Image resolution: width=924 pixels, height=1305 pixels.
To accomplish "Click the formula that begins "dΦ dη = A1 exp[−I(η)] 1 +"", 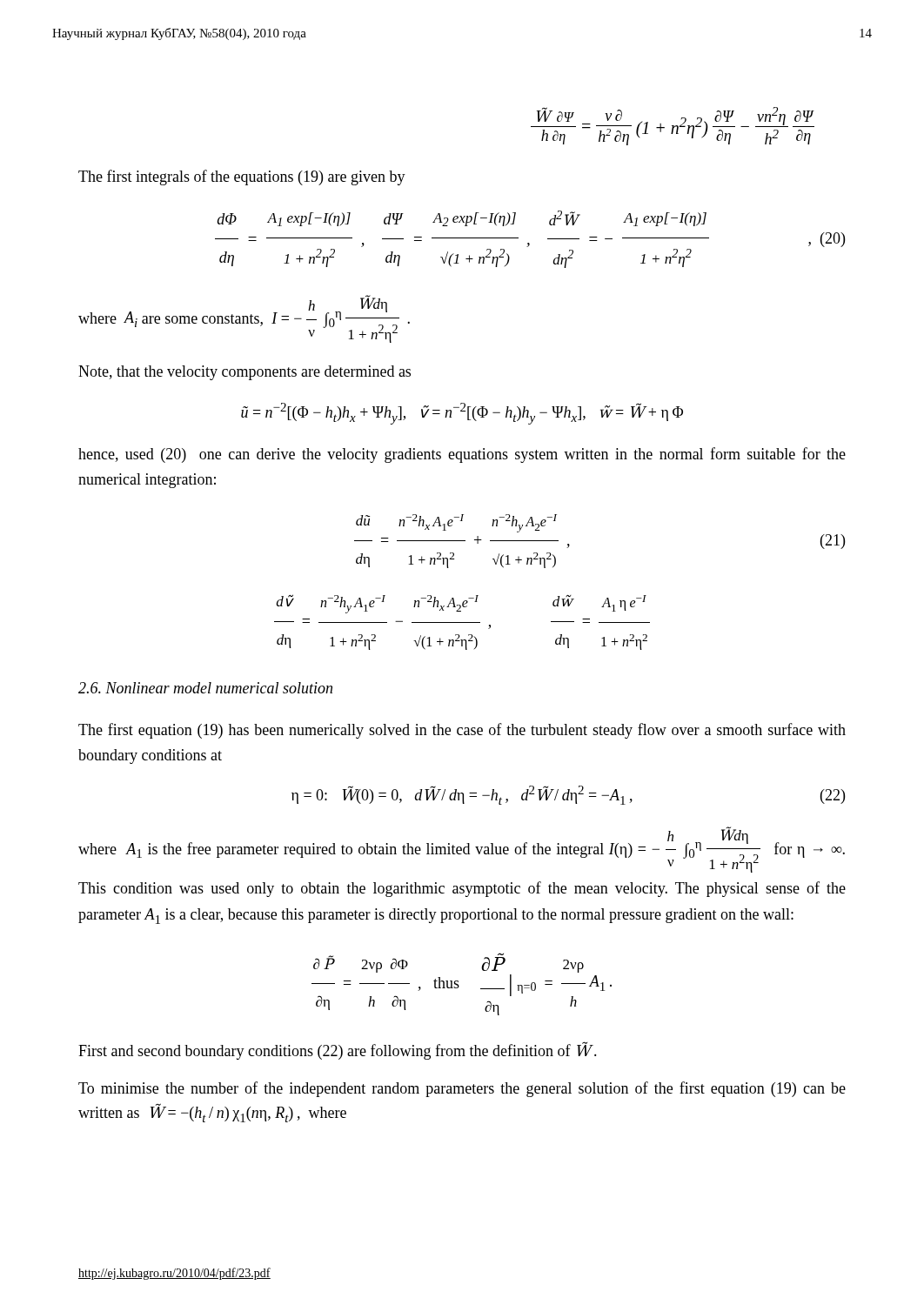I will [x=530, y=238].
